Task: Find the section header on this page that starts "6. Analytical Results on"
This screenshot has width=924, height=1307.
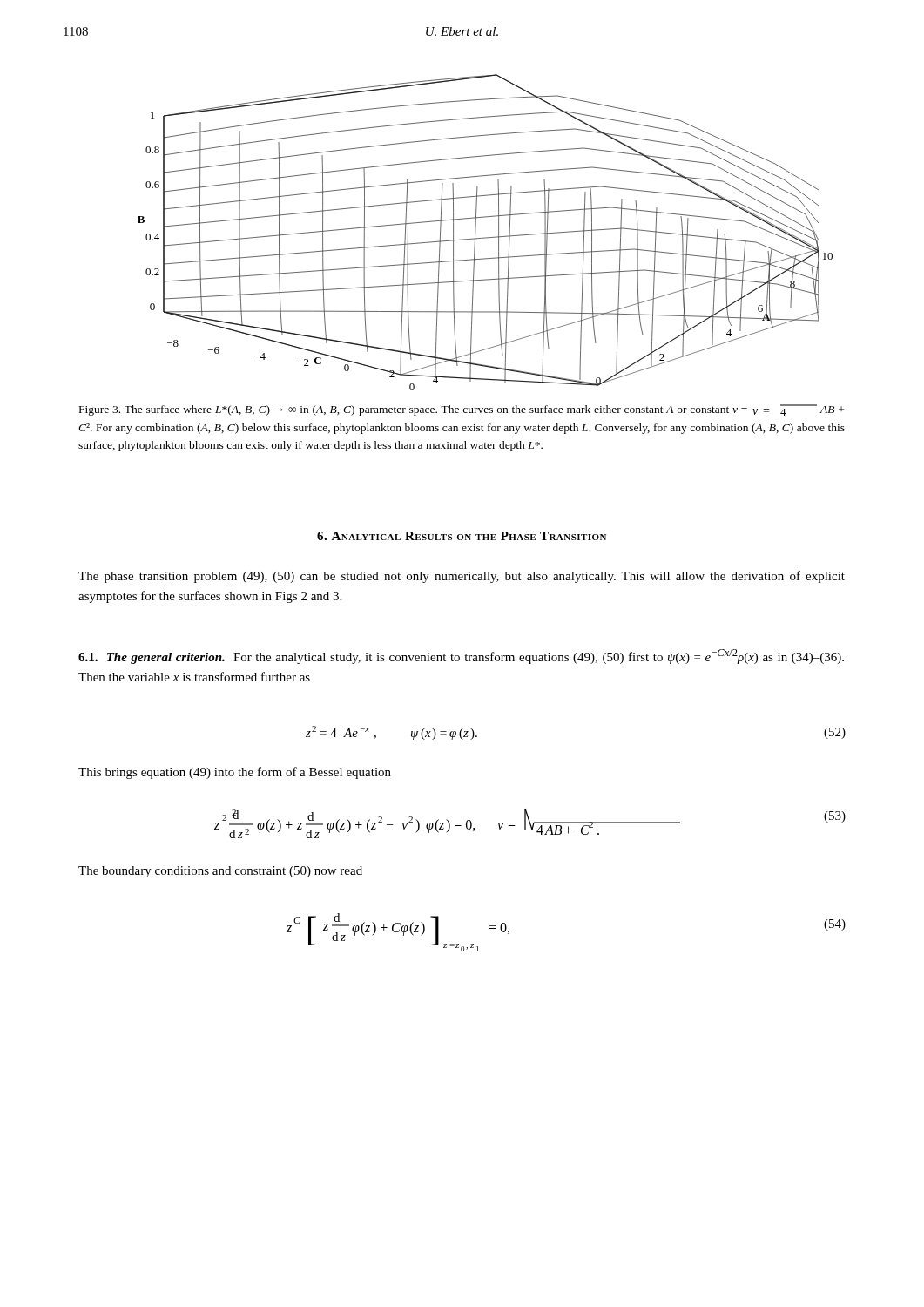Action: [462, 536]
